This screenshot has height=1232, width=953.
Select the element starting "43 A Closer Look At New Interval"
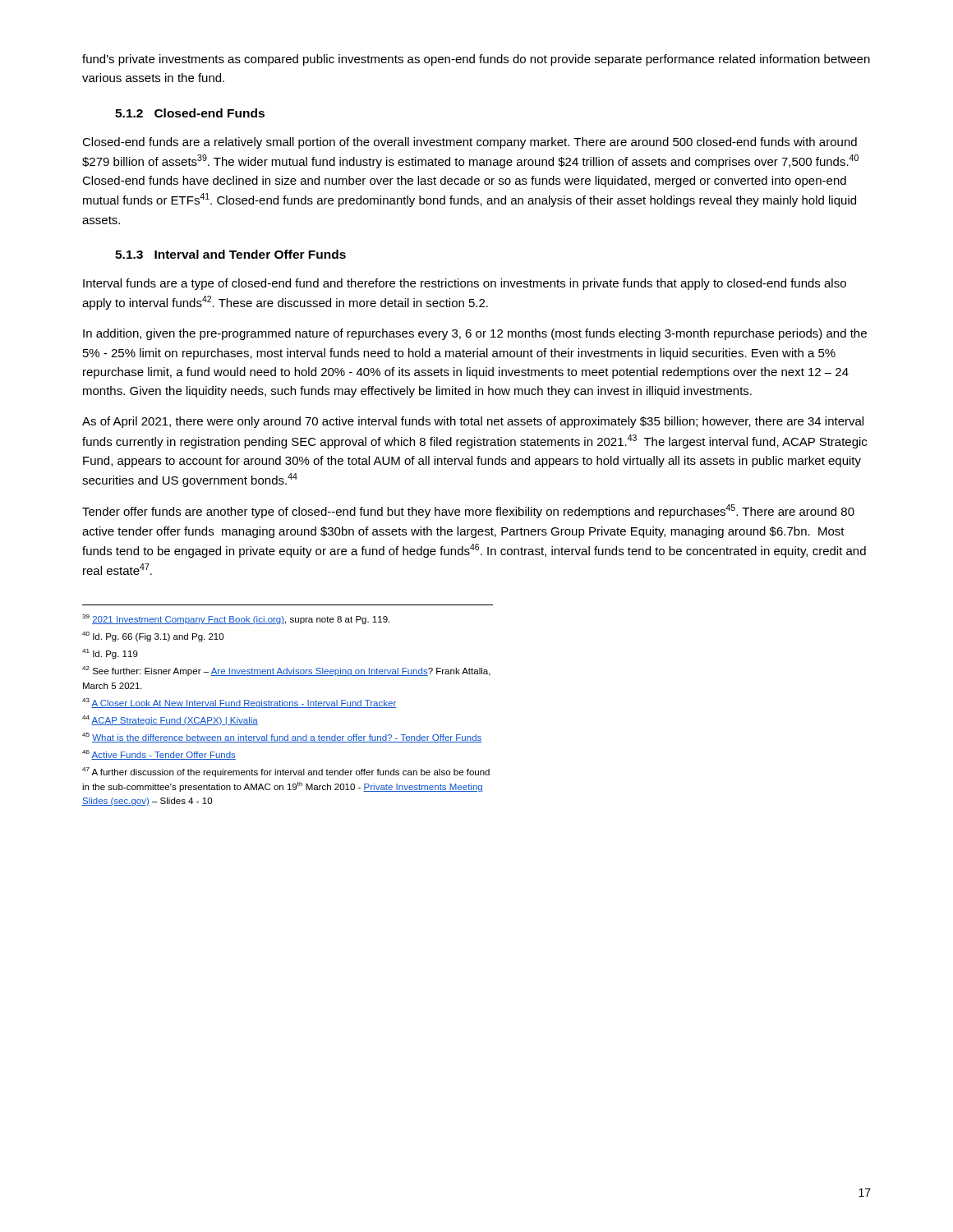tap(239, 702)
